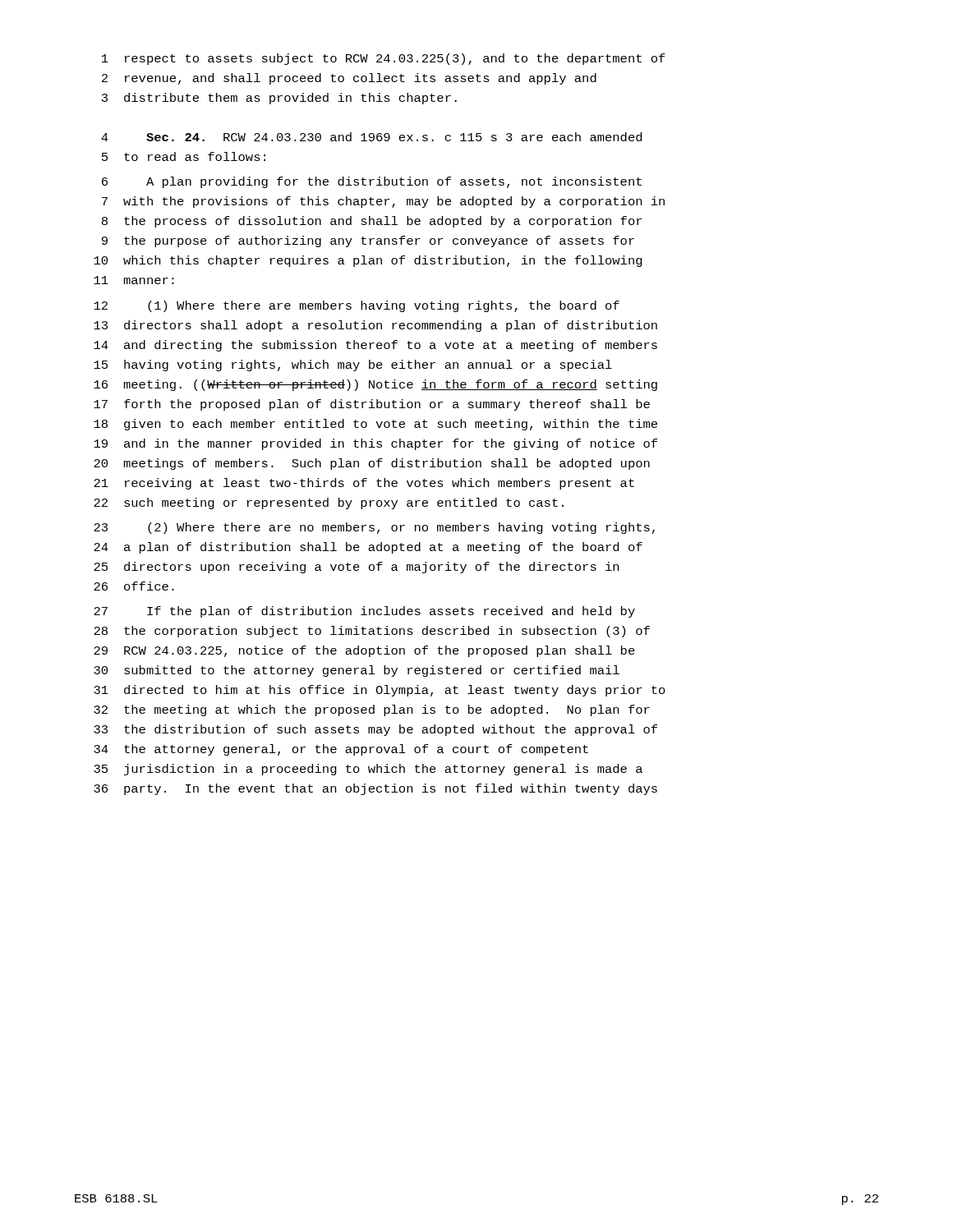Viewport: 953px width, 1232px height.
Task: Find the text starting "20 meetings of members. Such plan of"
Action: point(476,464)
